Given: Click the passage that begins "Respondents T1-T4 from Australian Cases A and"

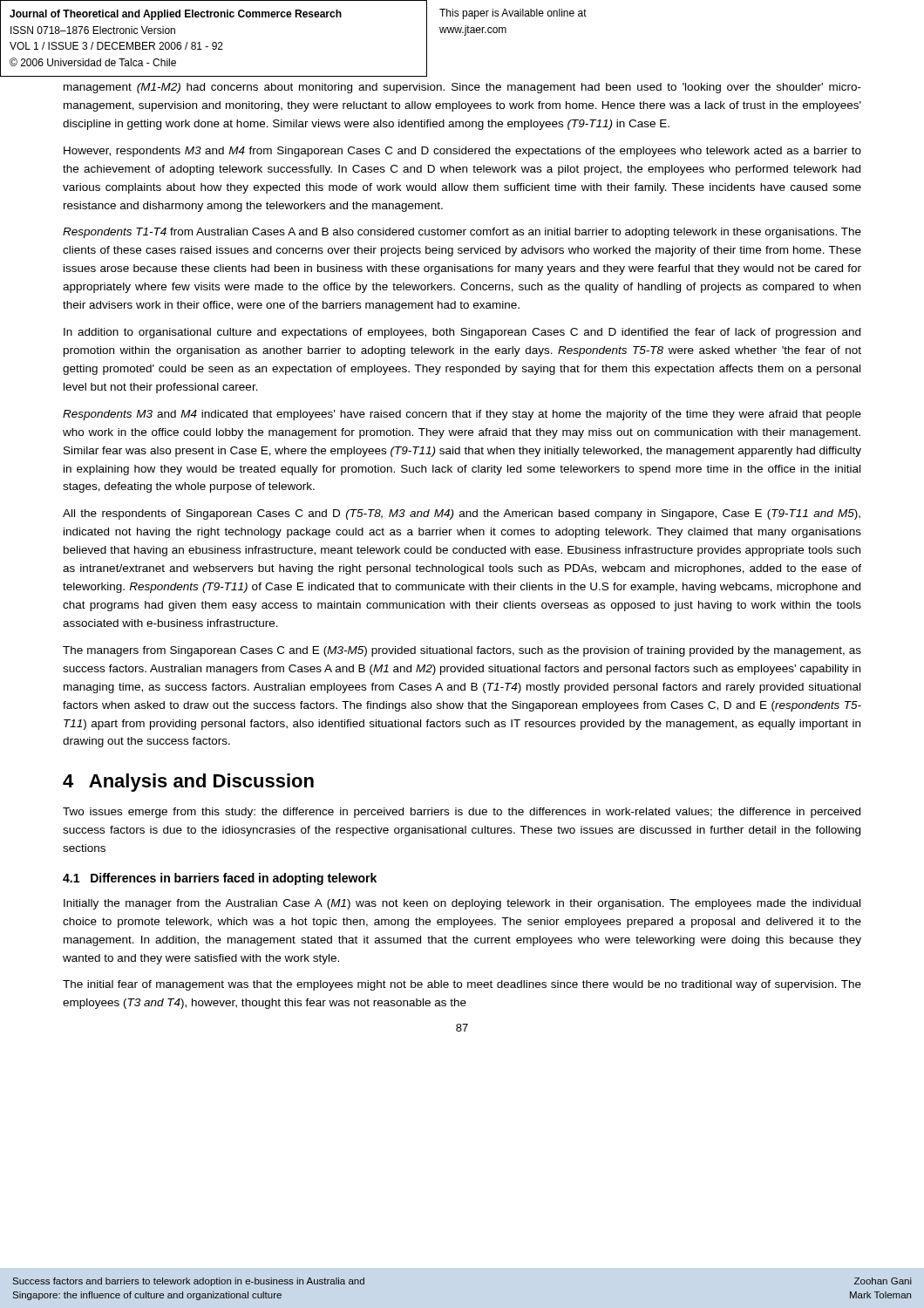Looking at the screenshot, I should (x=462, y=269).
